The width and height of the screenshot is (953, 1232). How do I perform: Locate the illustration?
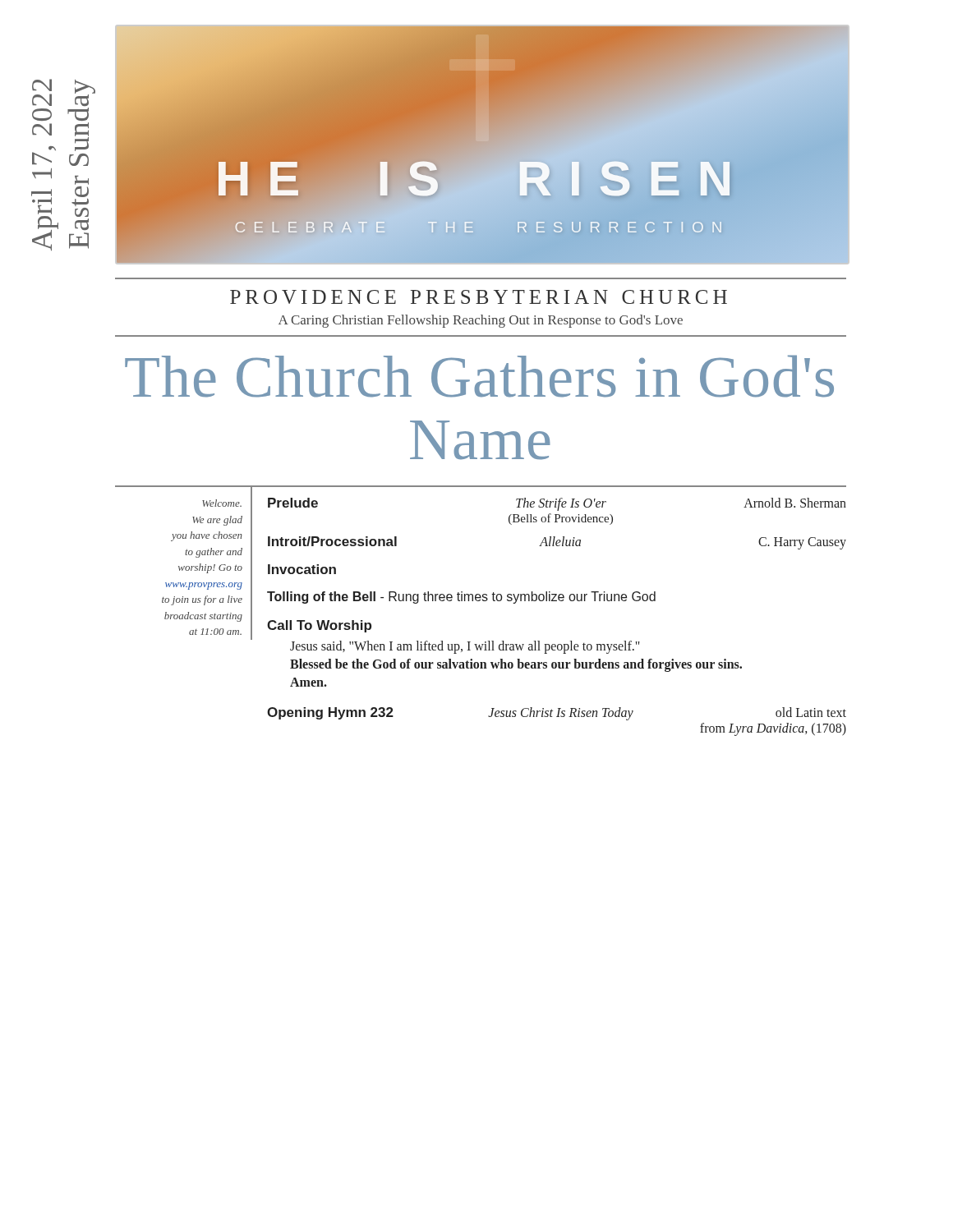(482, 145)
